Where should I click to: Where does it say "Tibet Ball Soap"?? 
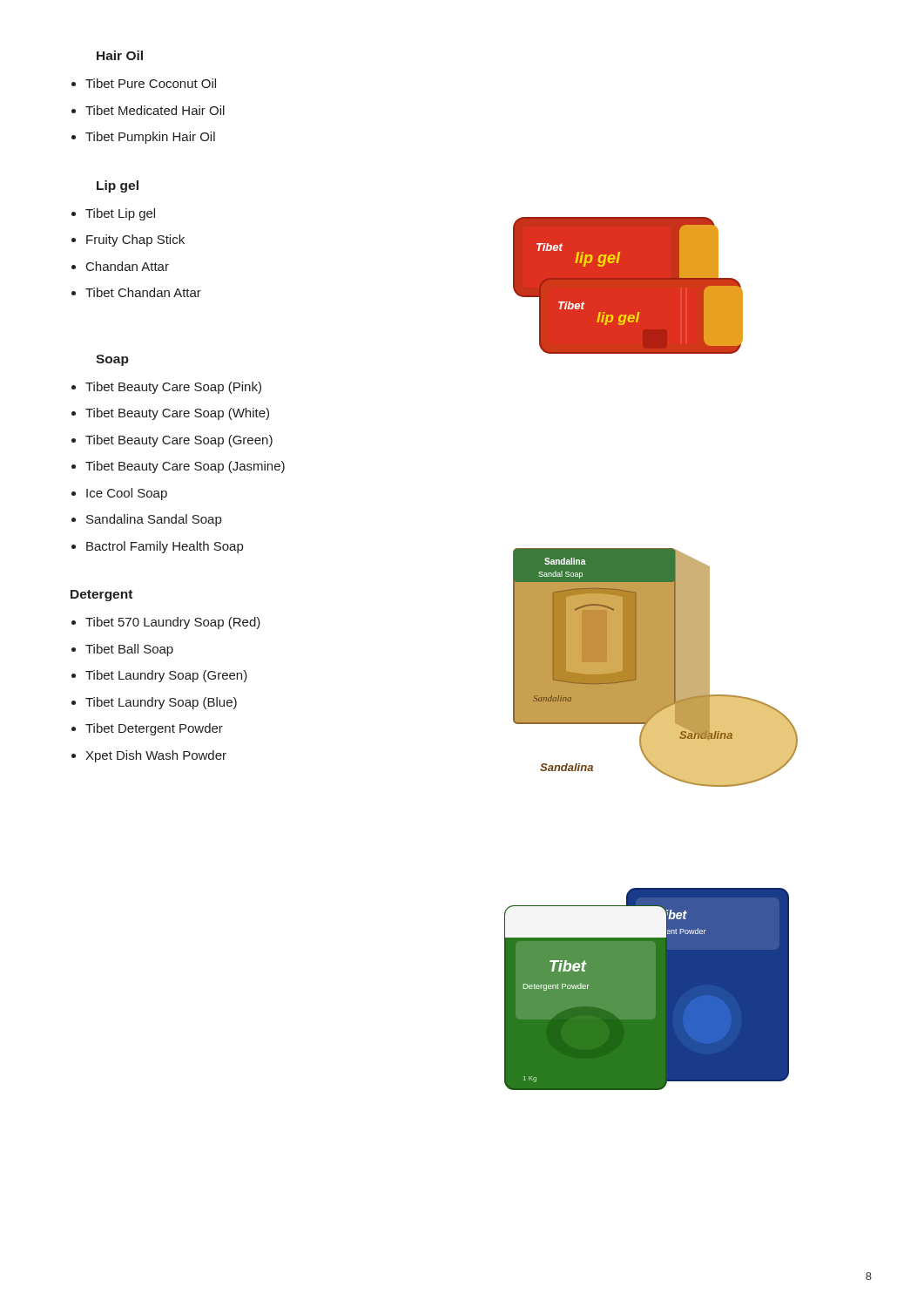pyautogui.click(x=122, y=650)
